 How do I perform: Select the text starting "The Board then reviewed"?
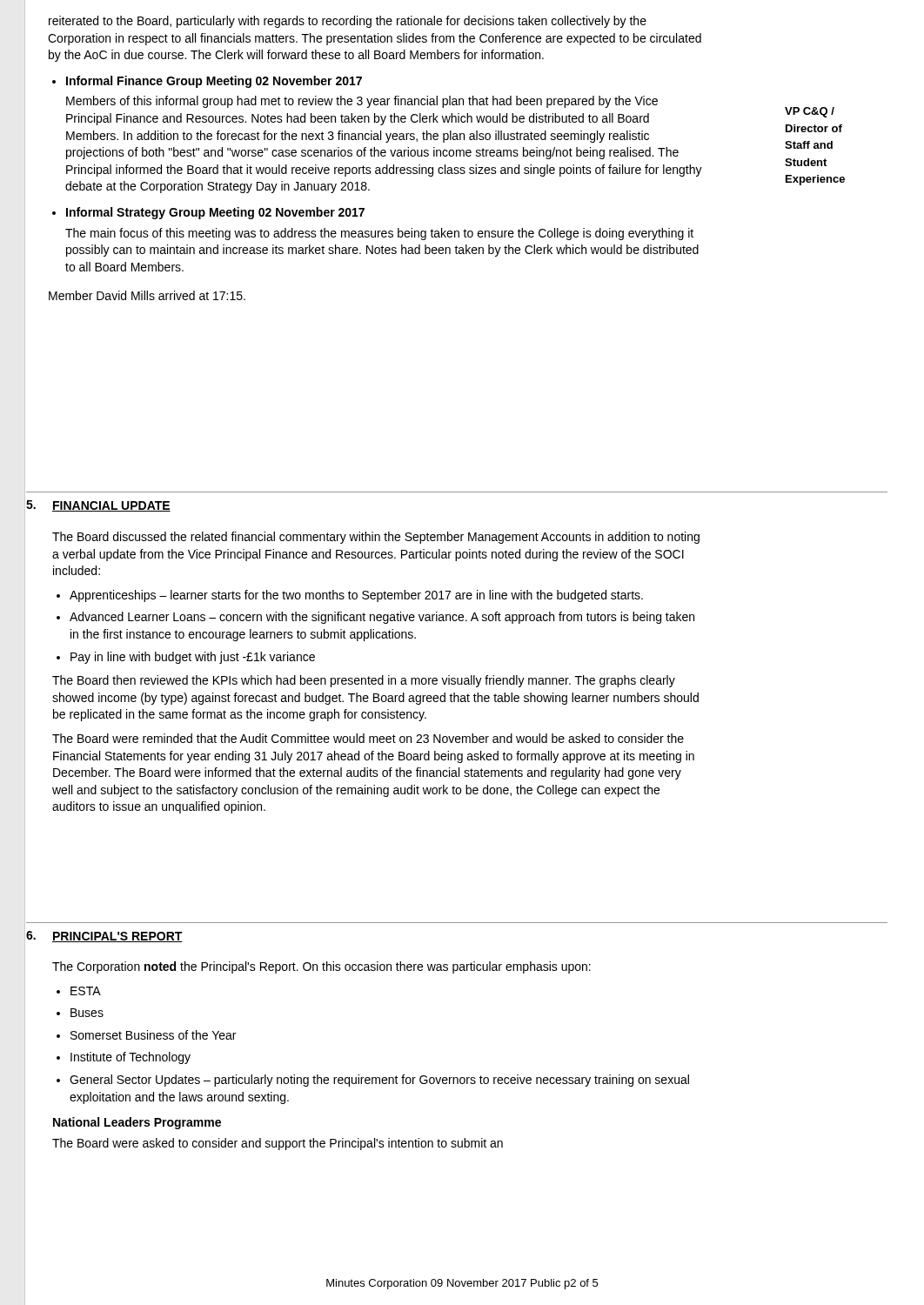coord(378,698)
